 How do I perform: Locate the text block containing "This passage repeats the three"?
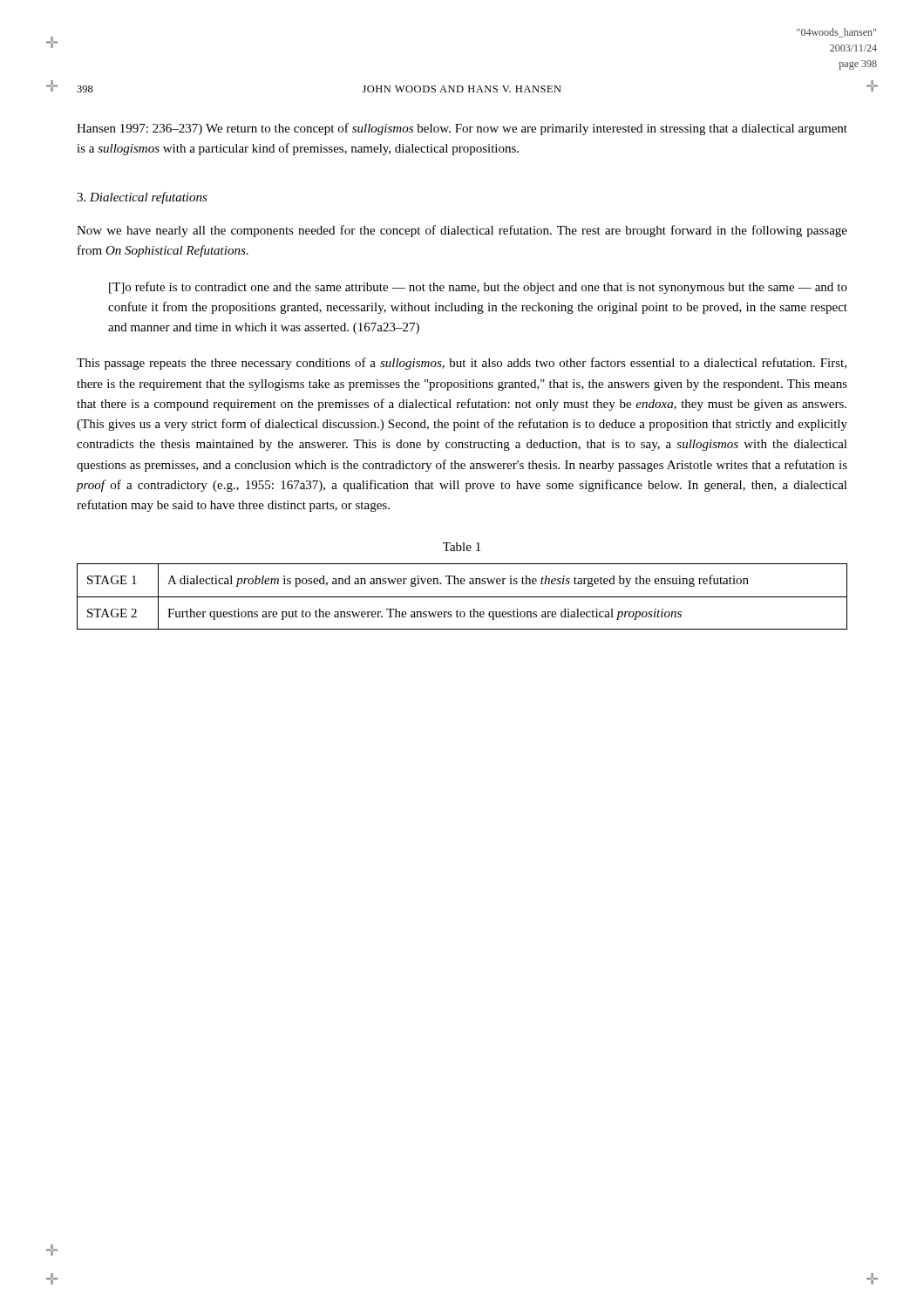click(x=462, y=434)
